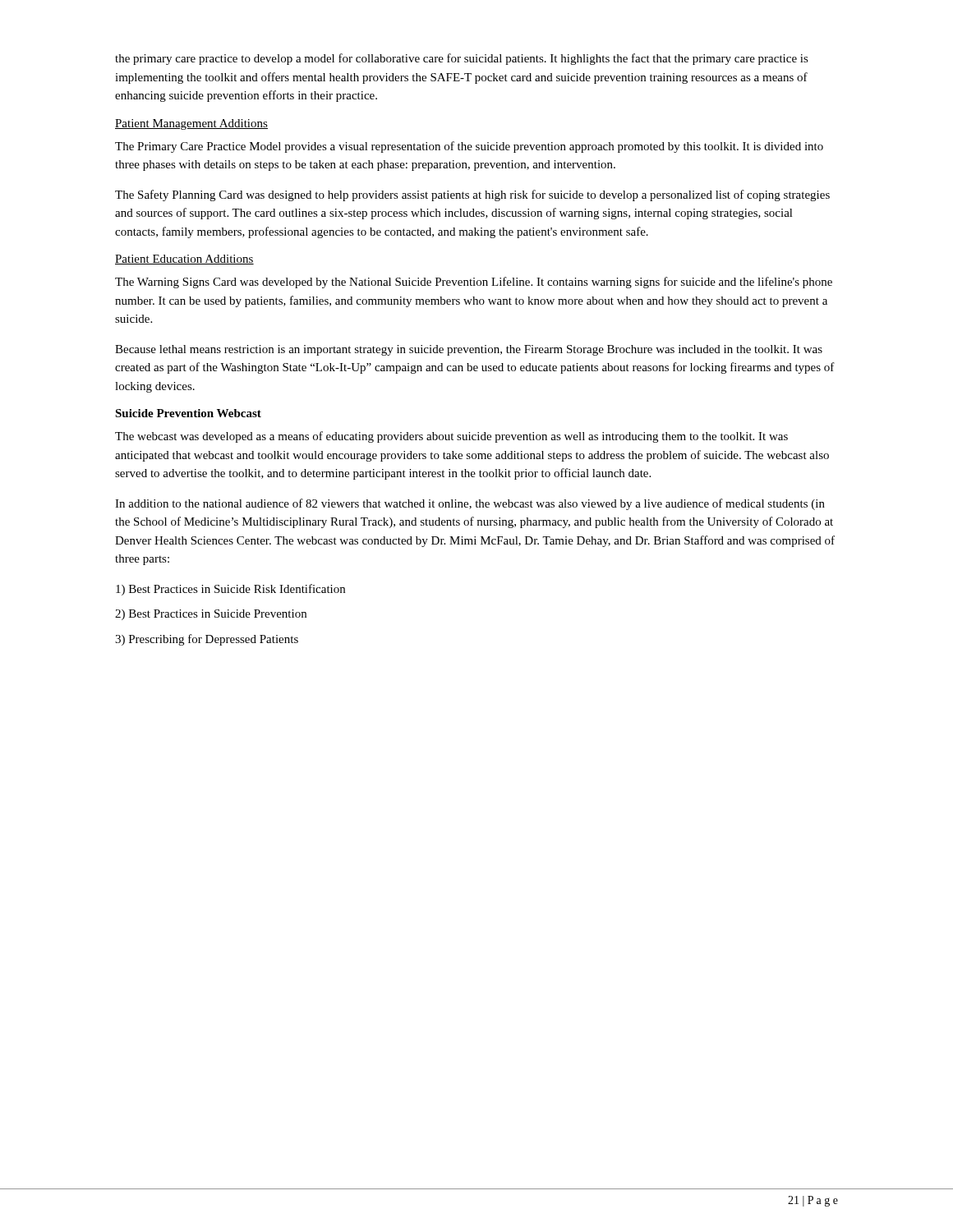This screenshot has width=953, height=1232.
Task: Select the region starting "The Primary Care Practice Model provides a visual"
Action: tap(476, 155)
